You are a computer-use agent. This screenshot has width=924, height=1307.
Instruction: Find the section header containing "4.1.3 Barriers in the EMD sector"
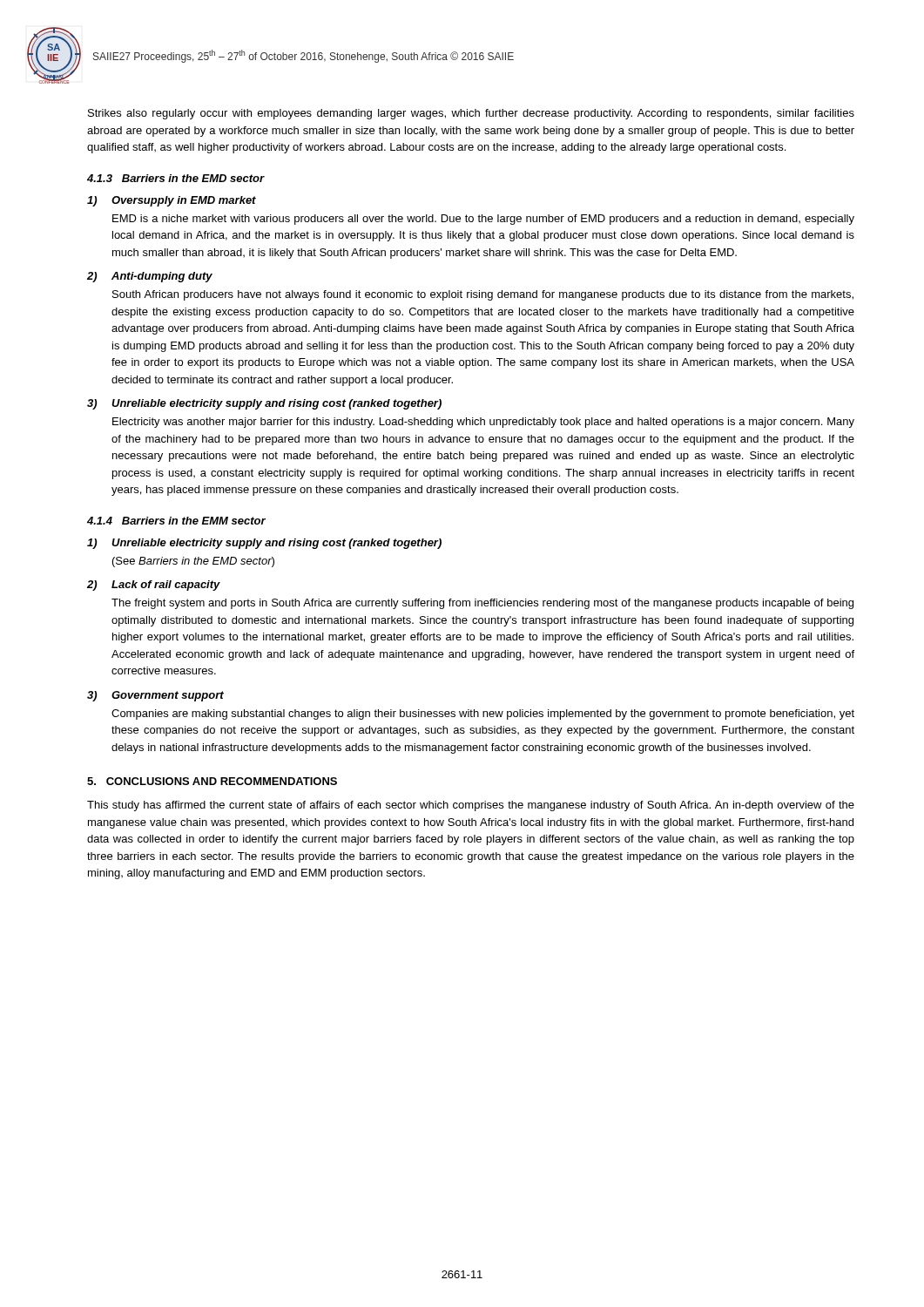(x=176, y=178)
